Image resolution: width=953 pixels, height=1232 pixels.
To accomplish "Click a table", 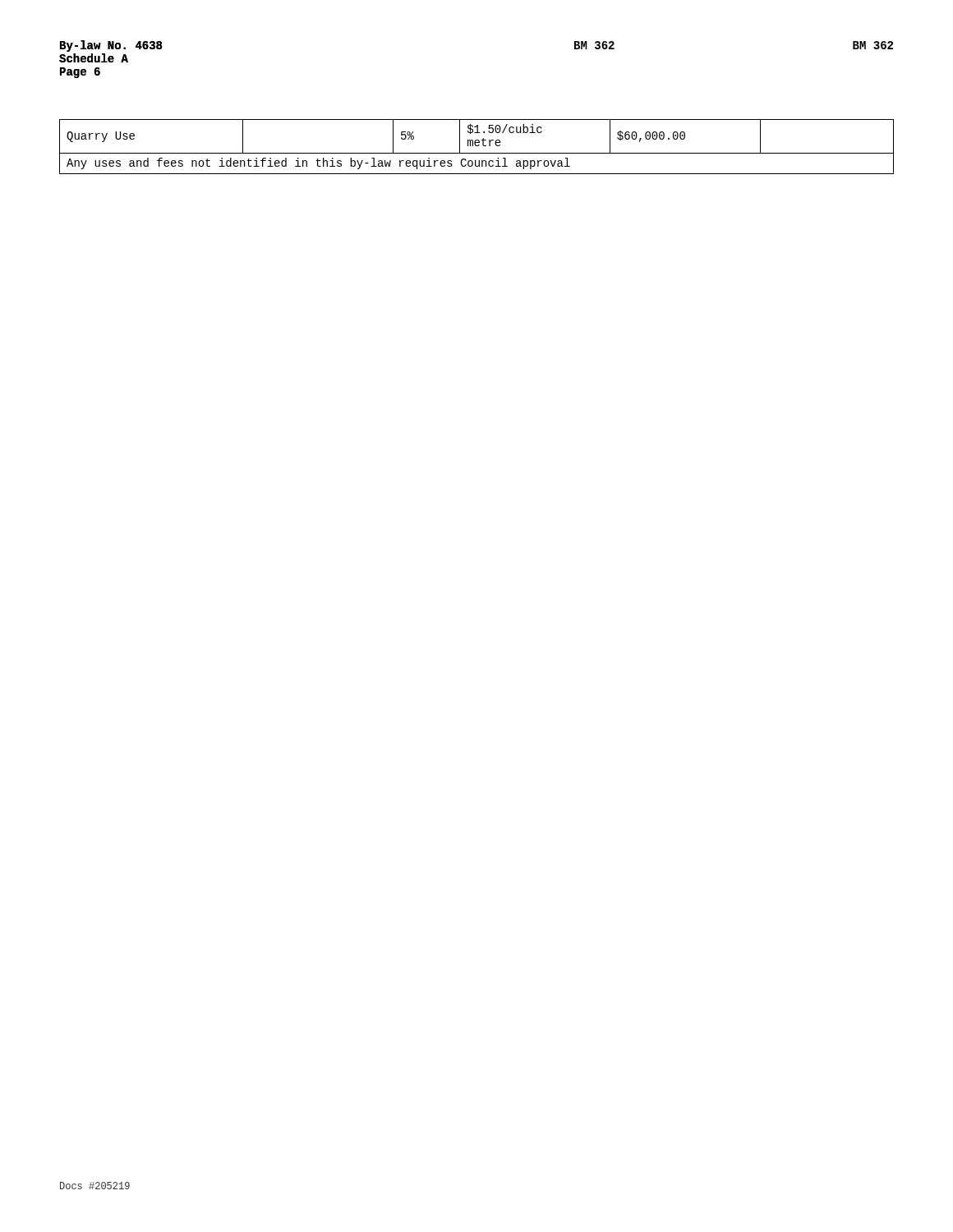I will pyautogui.click(x=476, y=147).
